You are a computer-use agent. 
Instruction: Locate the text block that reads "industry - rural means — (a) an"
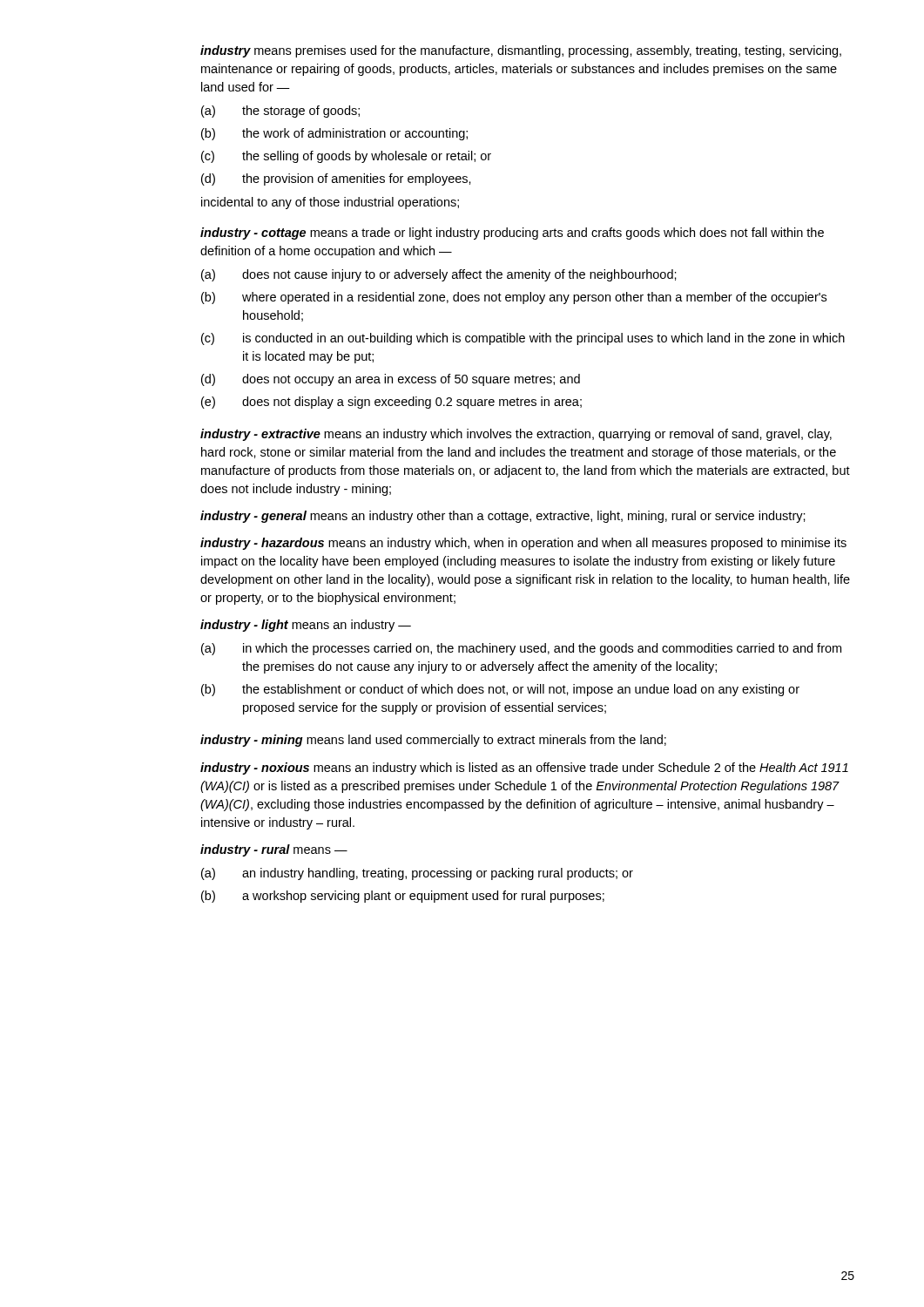[471, 875]
